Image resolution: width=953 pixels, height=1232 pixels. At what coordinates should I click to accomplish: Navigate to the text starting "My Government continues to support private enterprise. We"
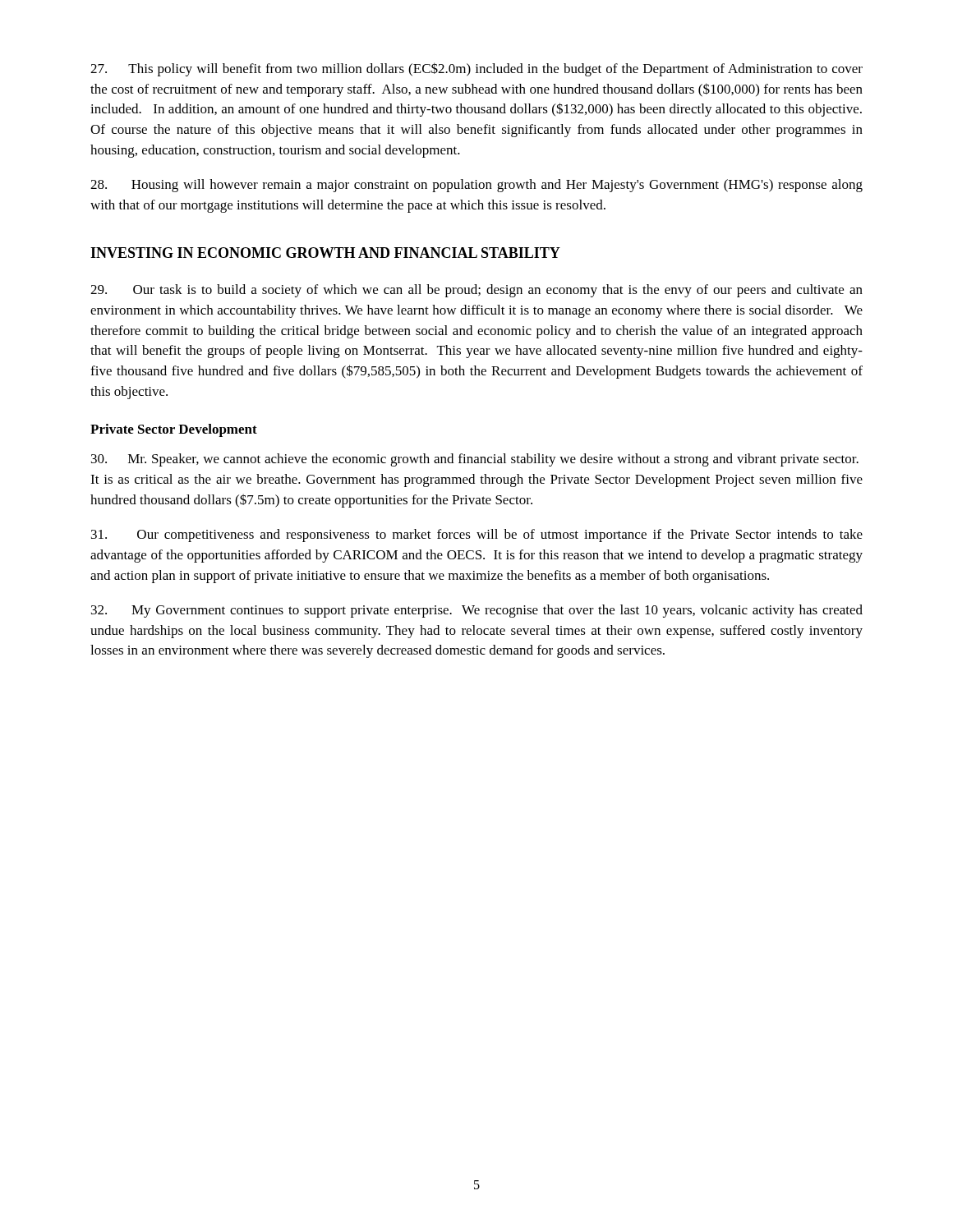point(476,630)
